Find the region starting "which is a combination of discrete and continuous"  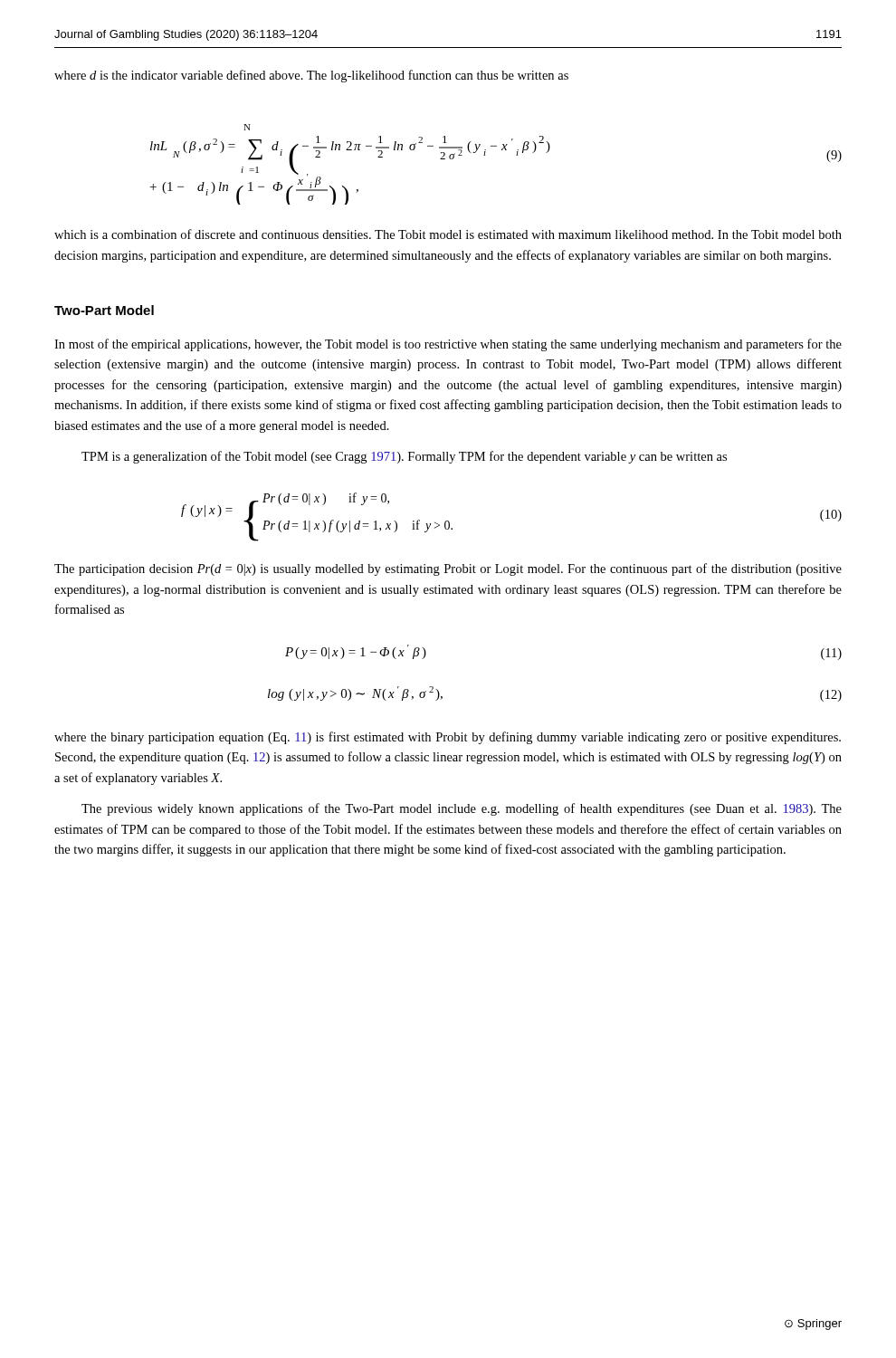point(448,245)
